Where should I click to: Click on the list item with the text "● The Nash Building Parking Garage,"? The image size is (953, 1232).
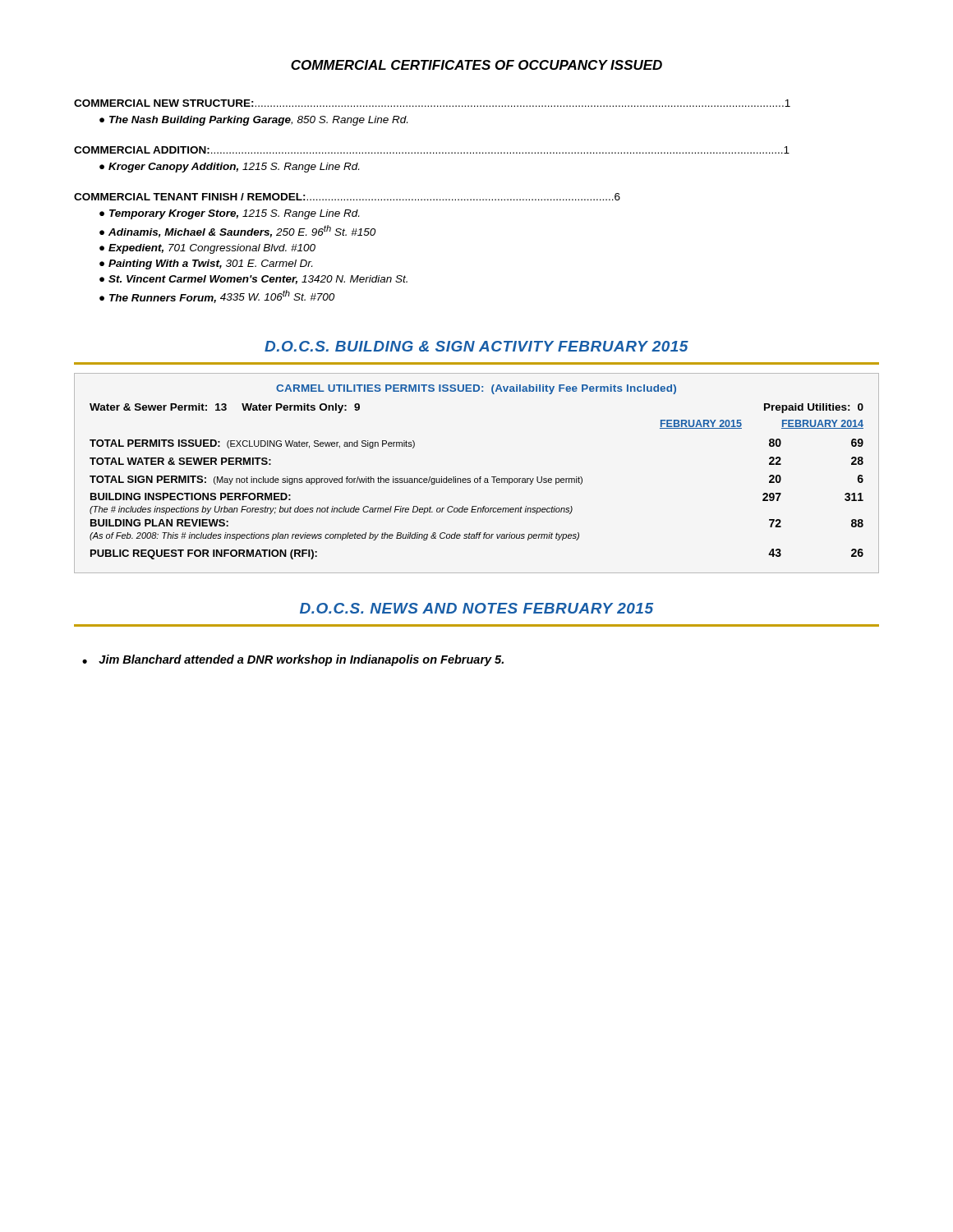(x=254, y=120)
